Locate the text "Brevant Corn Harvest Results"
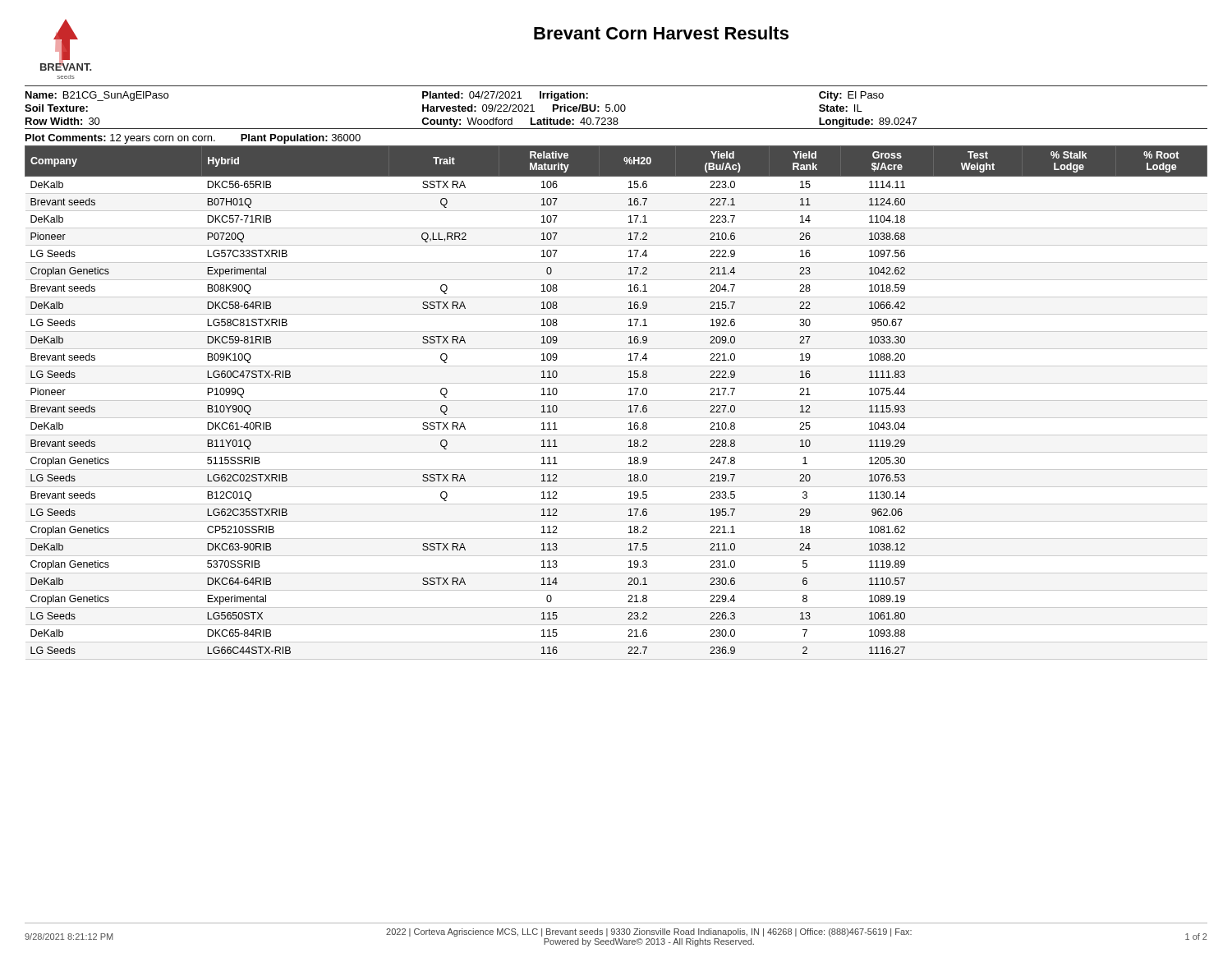 tap(661, 30)
